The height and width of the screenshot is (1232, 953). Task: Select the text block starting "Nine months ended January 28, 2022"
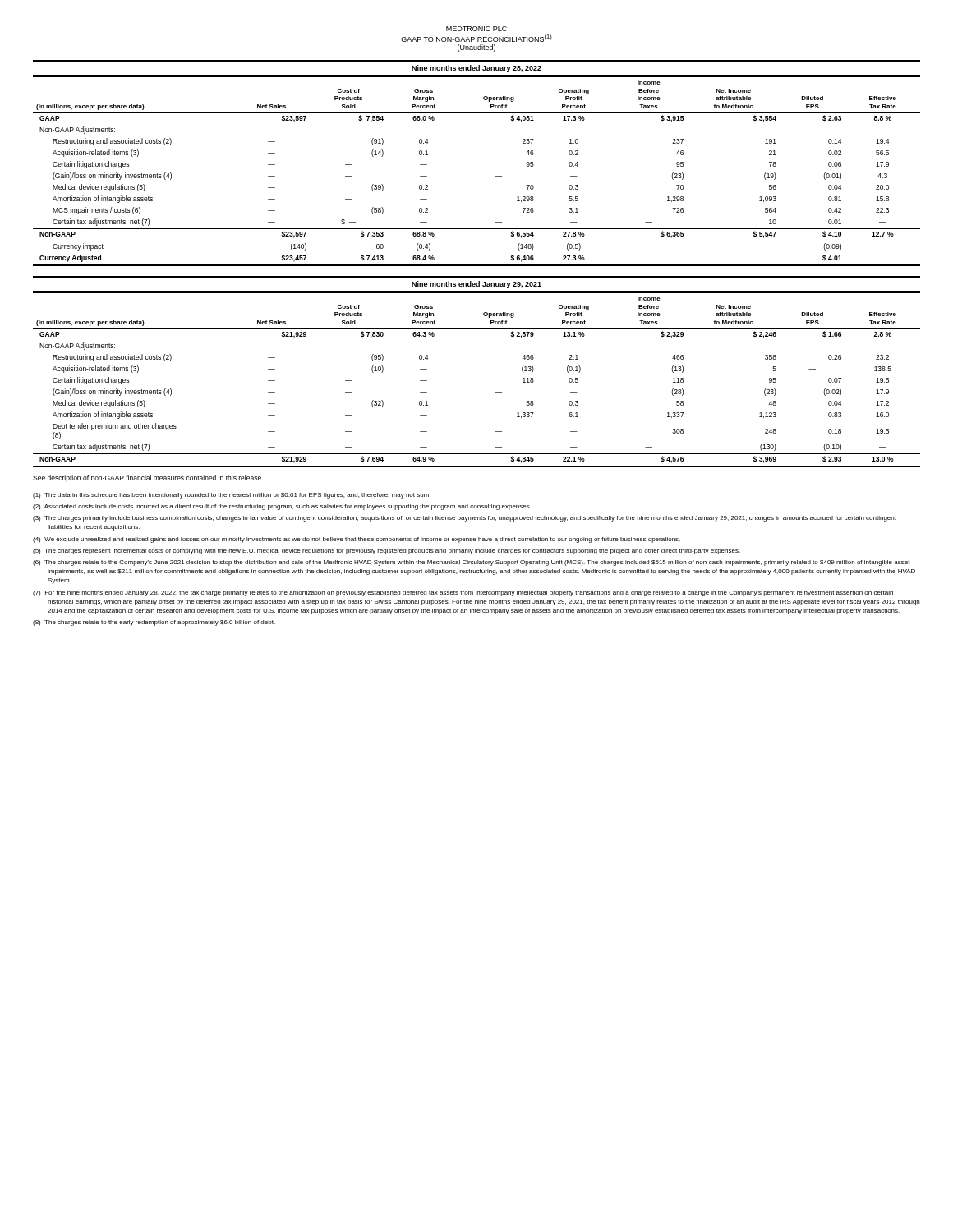point(476,68)
